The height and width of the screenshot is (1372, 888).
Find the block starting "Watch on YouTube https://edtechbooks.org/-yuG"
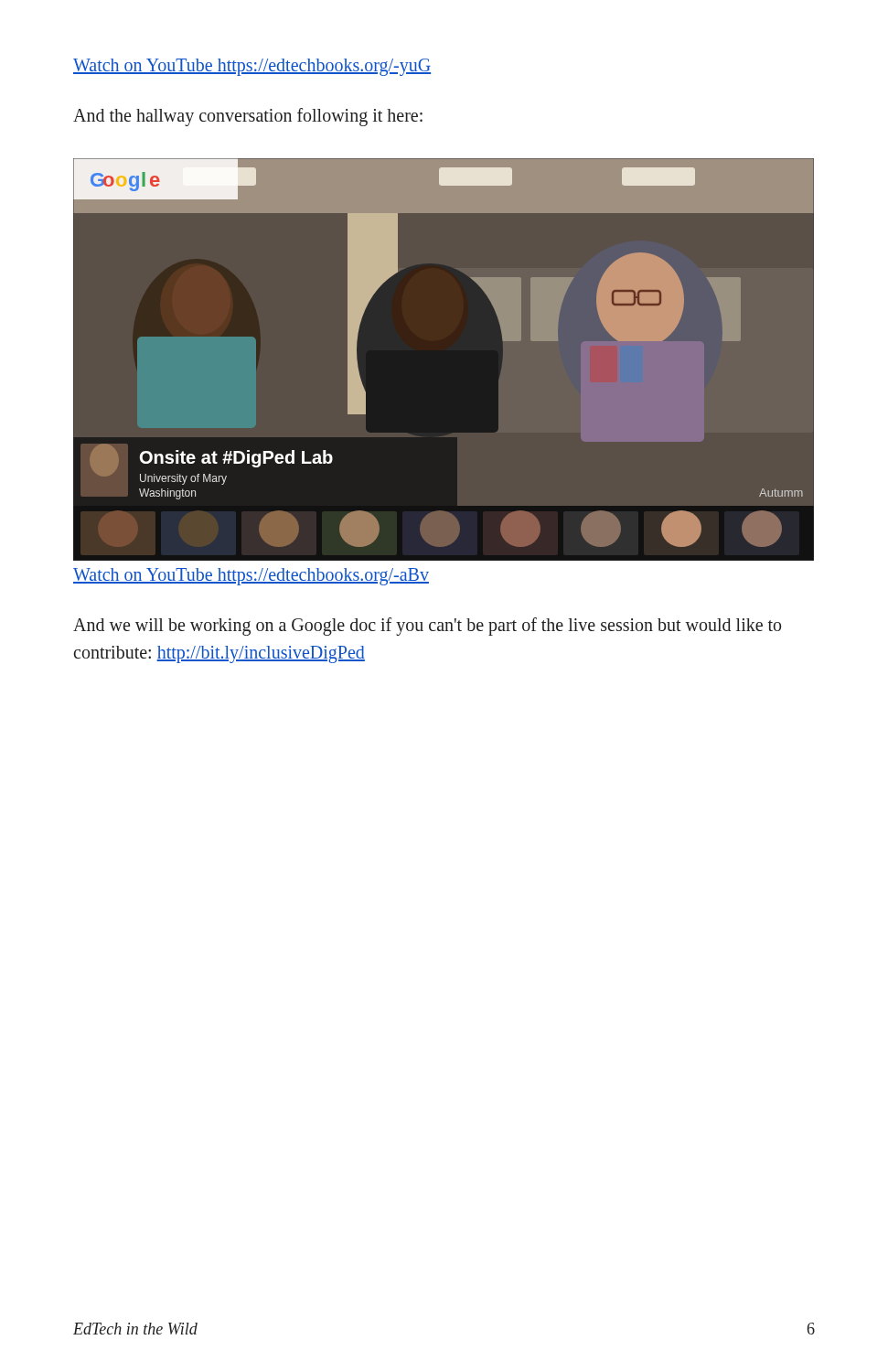[x=252, y=65]
